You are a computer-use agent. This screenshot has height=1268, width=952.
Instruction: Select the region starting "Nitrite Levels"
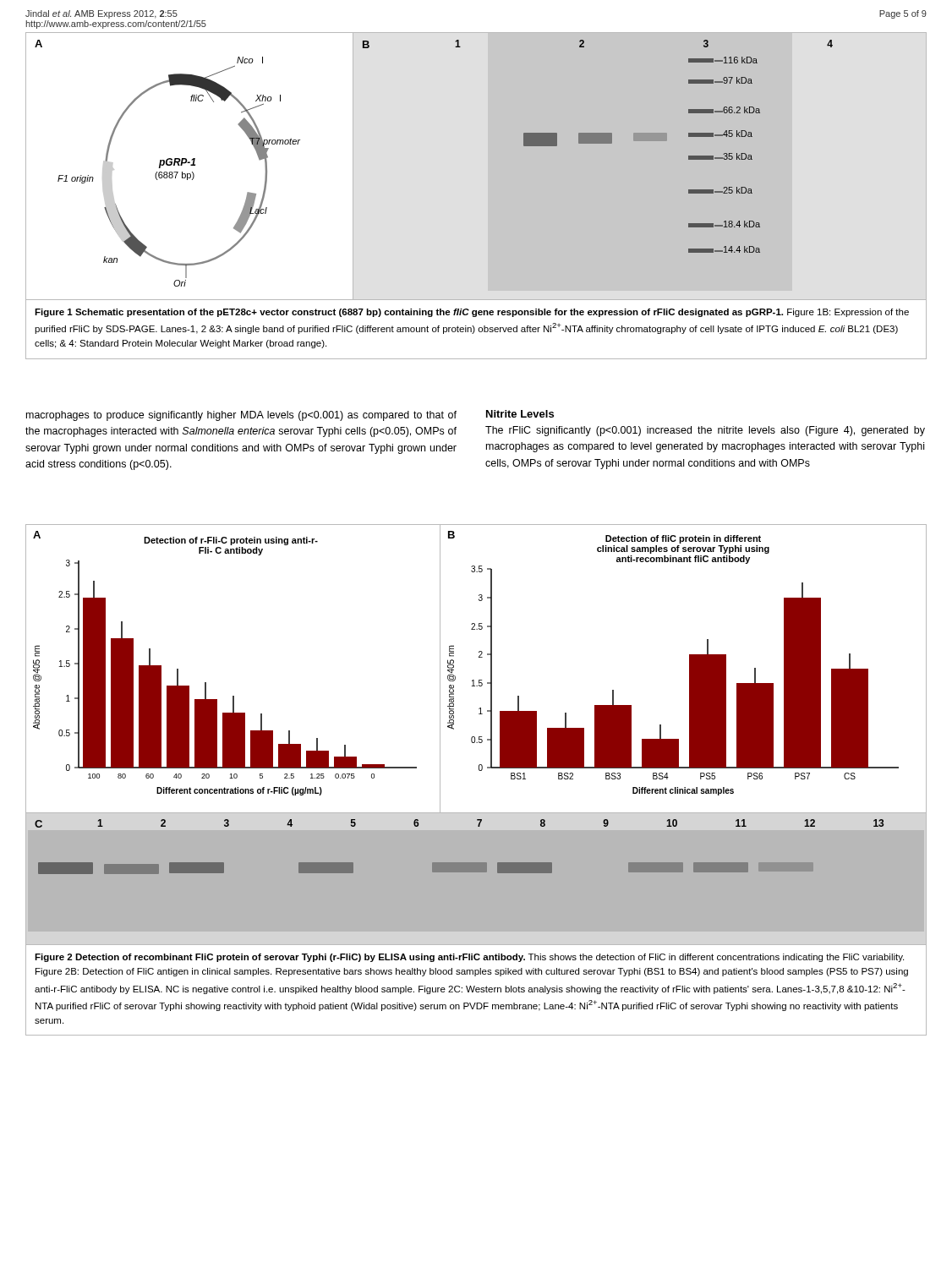520,414
